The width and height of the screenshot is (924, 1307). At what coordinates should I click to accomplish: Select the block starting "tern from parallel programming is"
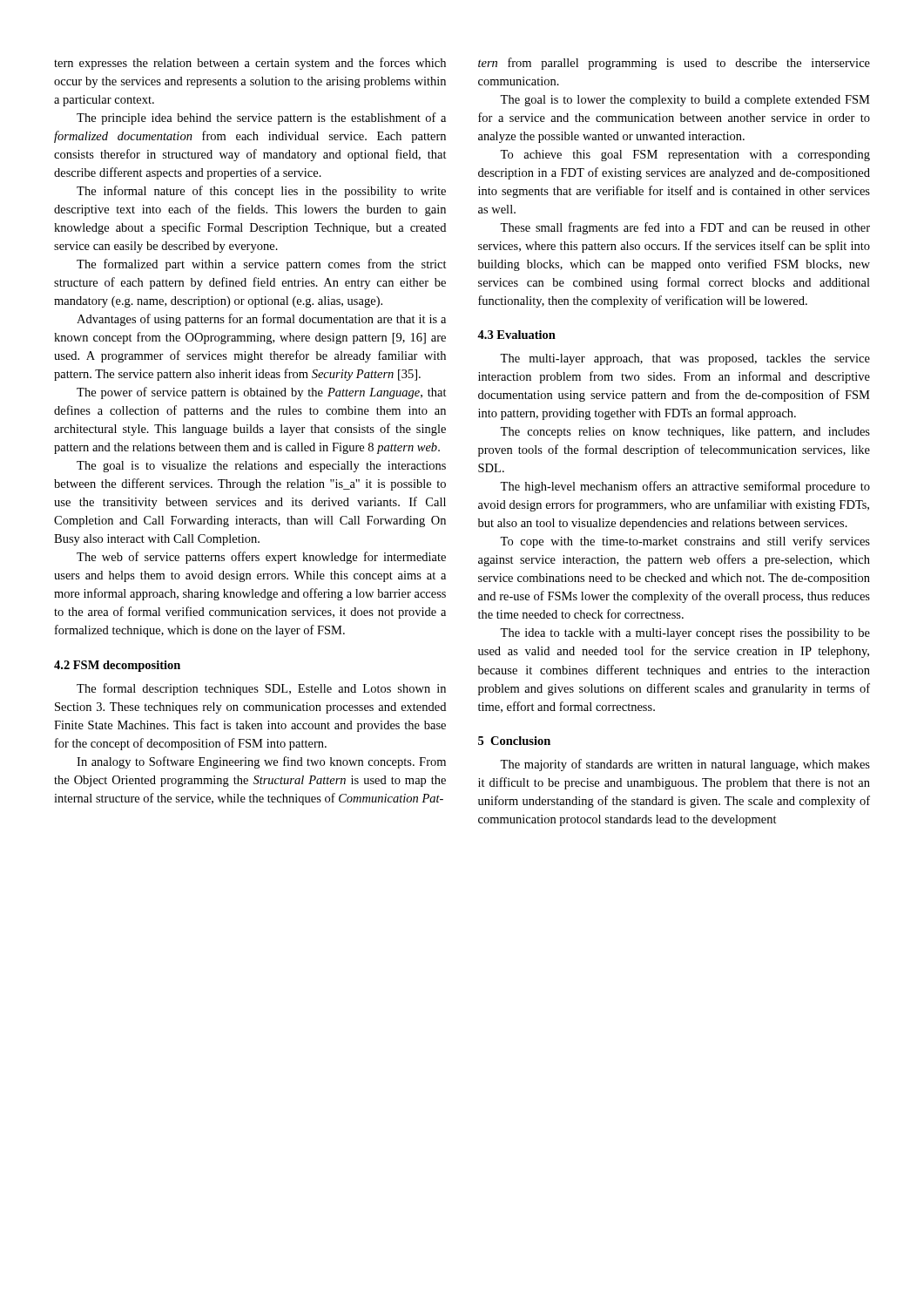(x=674, y=182)
